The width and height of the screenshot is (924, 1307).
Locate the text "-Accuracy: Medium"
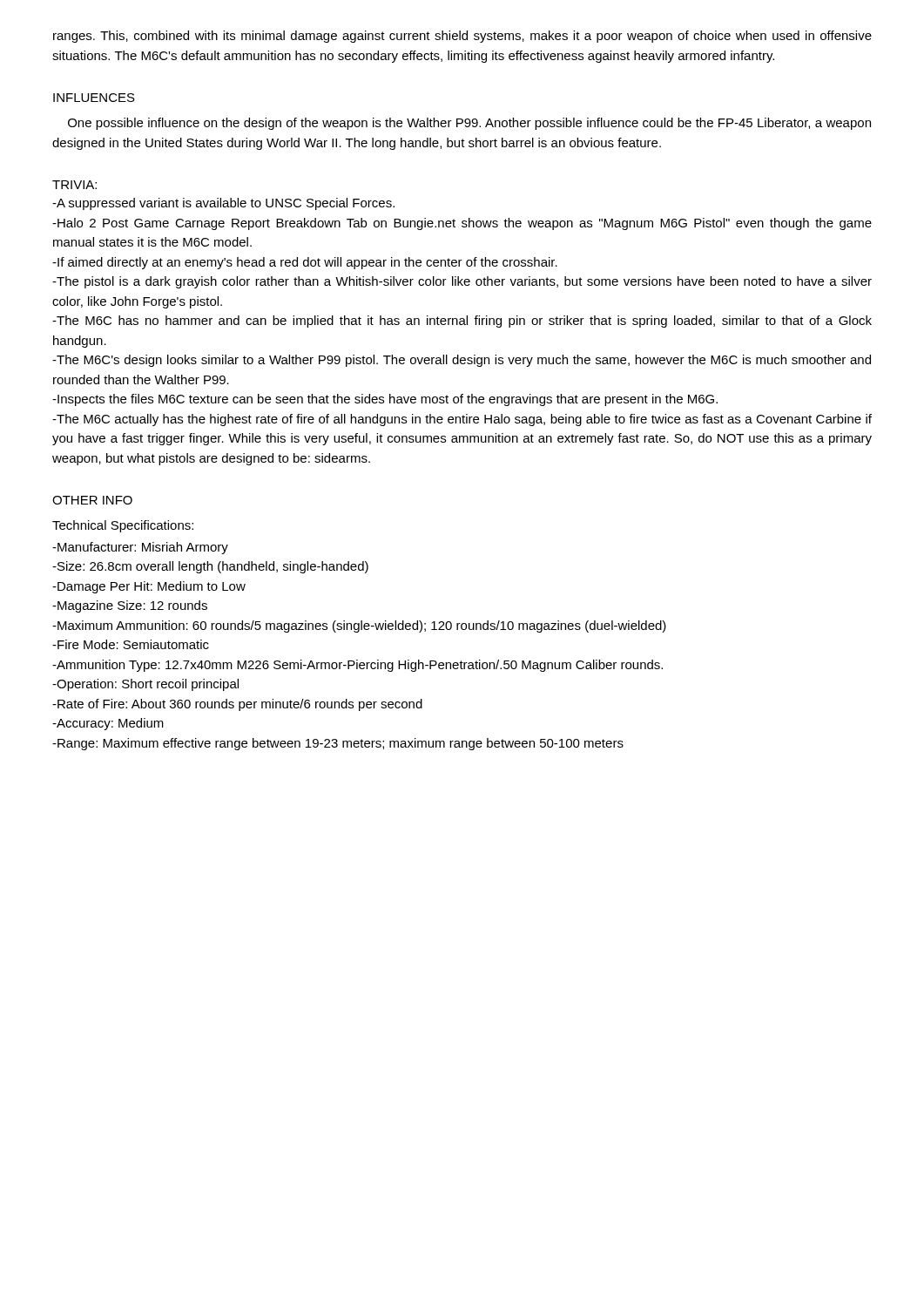(x=108, y=723)
